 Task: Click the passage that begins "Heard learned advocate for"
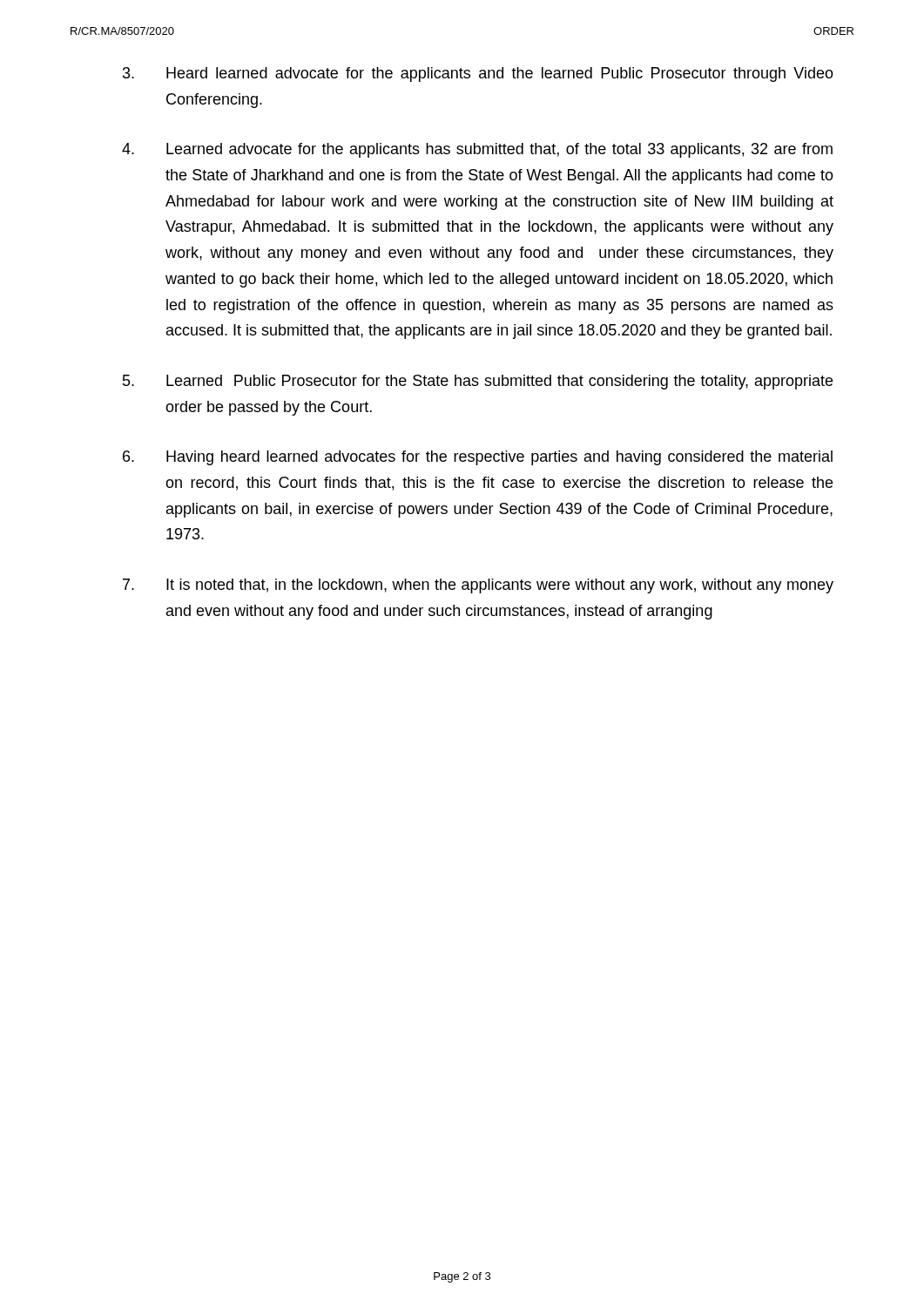pos(478,87)
